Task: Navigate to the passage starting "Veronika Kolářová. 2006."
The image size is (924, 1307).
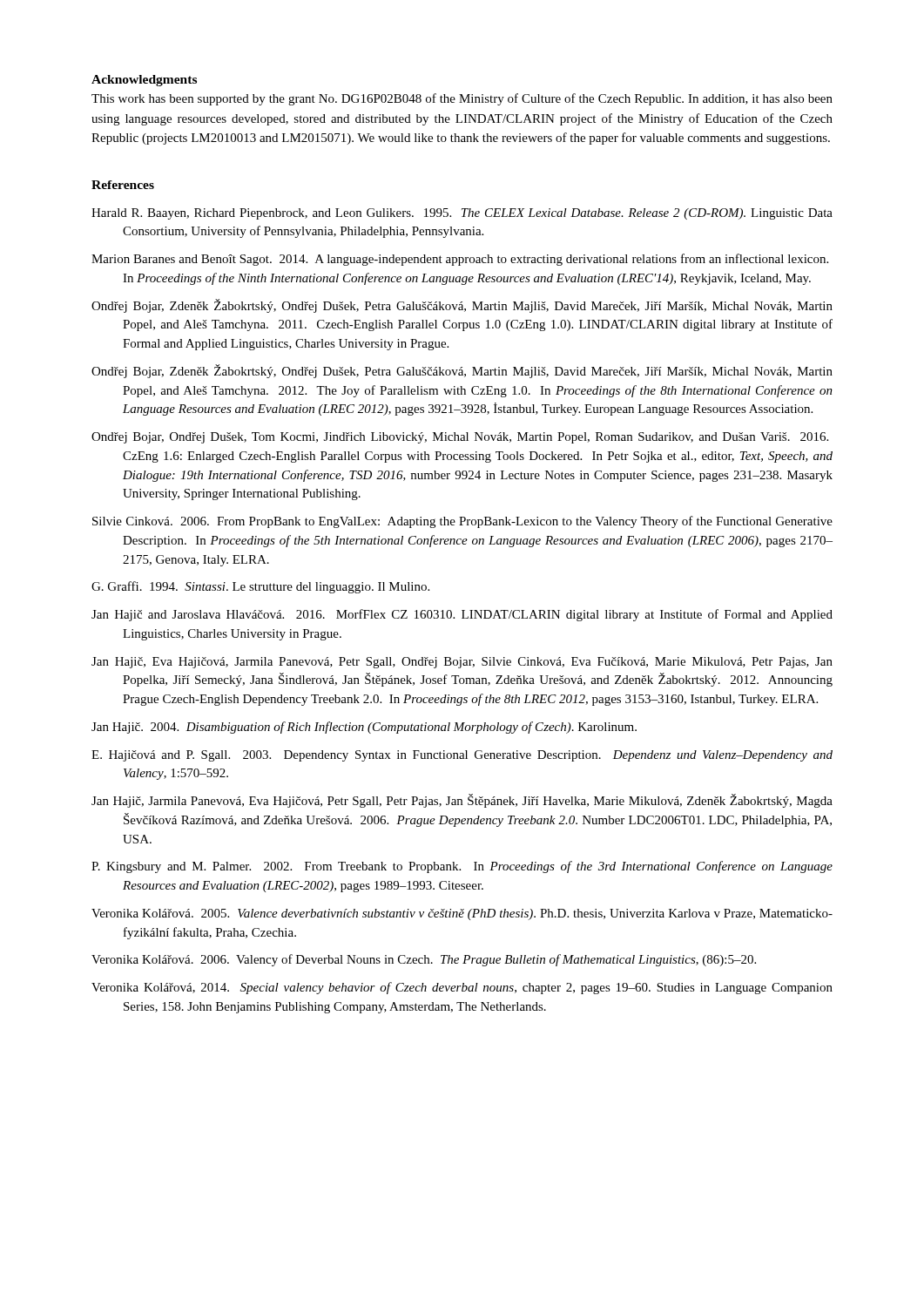Action: (424, 960)
